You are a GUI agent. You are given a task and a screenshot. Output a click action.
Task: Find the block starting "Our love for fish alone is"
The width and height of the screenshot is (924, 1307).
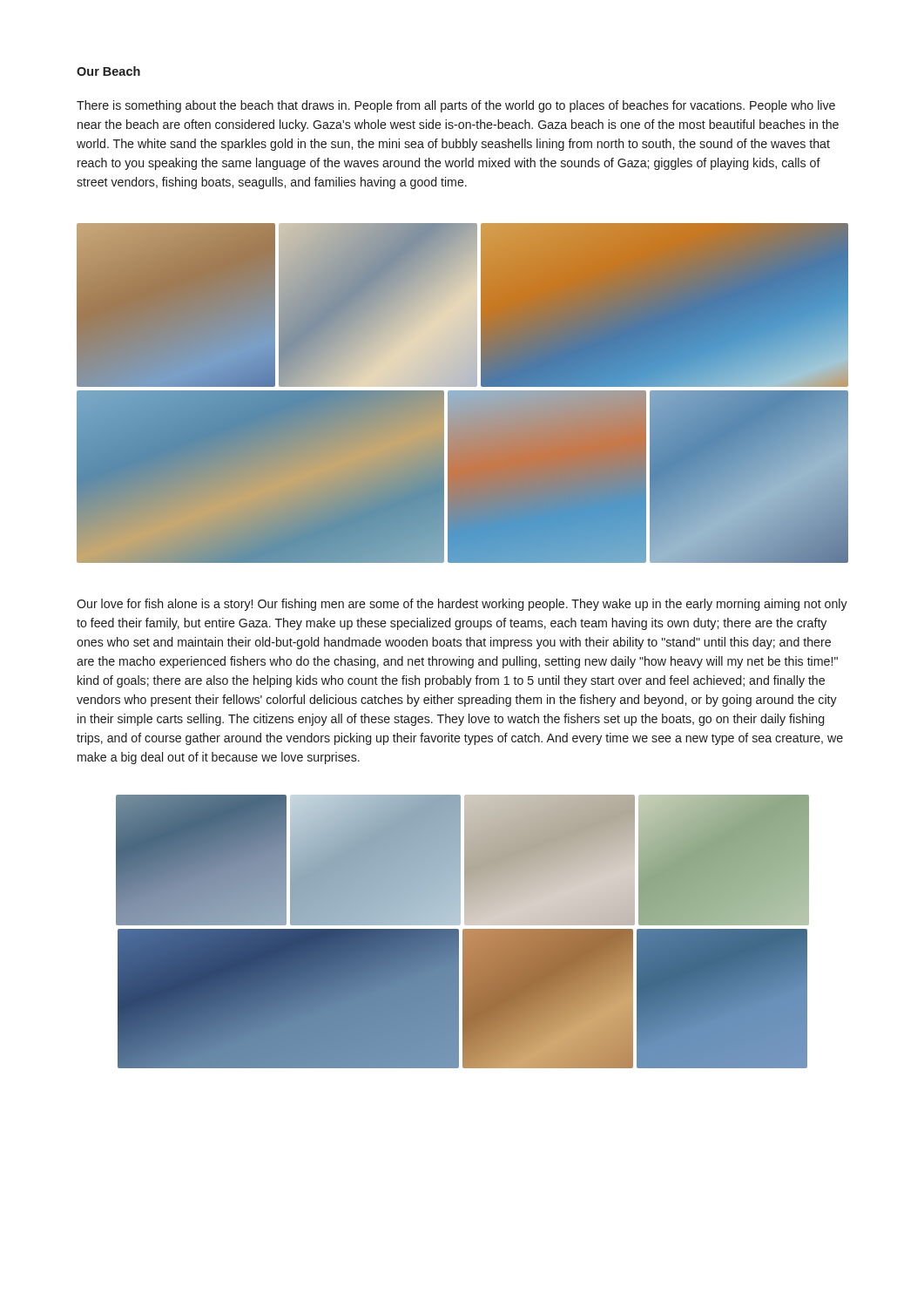click(x=462, y=680)
